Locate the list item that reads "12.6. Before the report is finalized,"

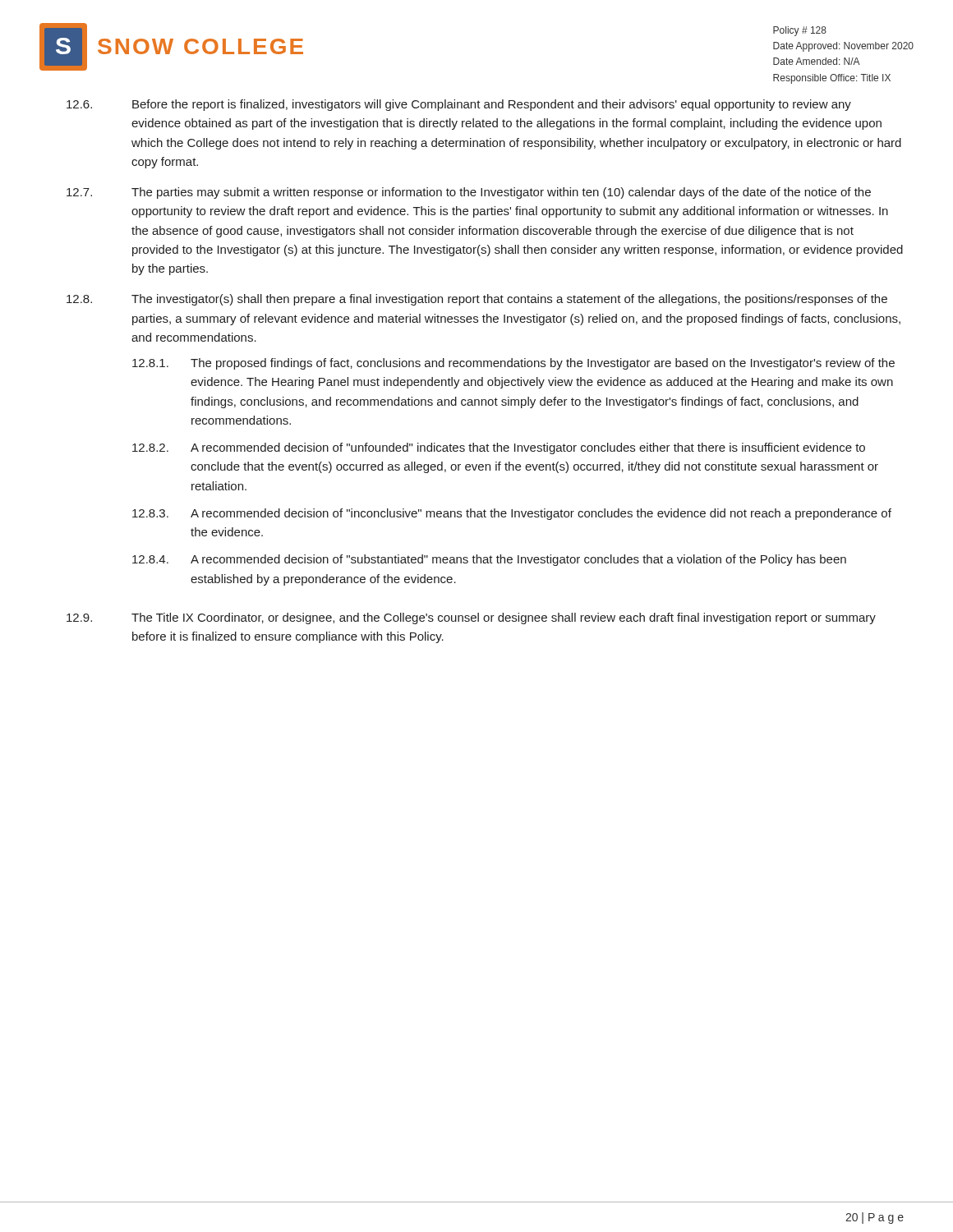point(485,133)
